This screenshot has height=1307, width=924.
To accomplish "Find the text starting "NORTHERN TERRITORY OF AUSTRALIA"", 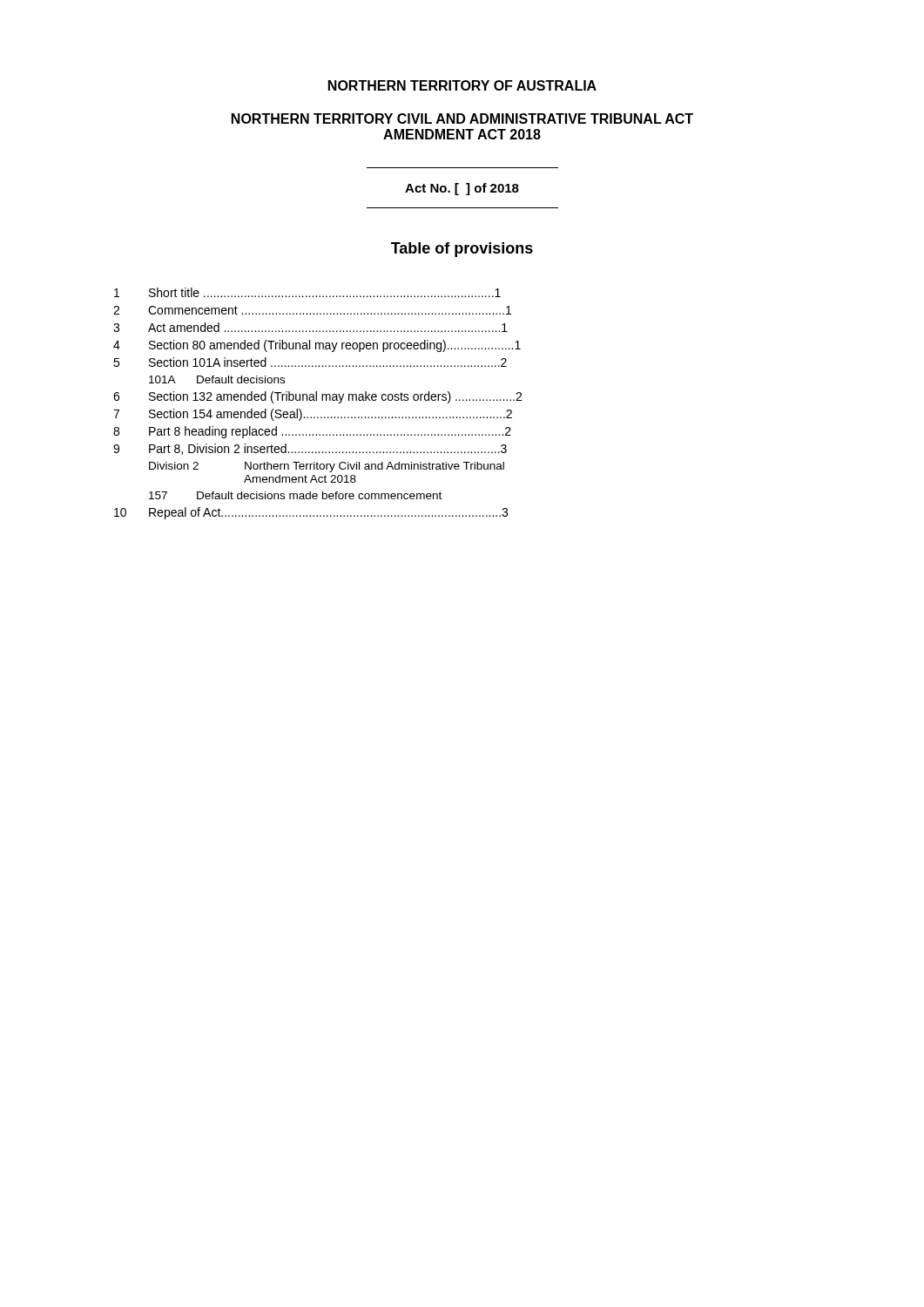I will coord(462,86).
